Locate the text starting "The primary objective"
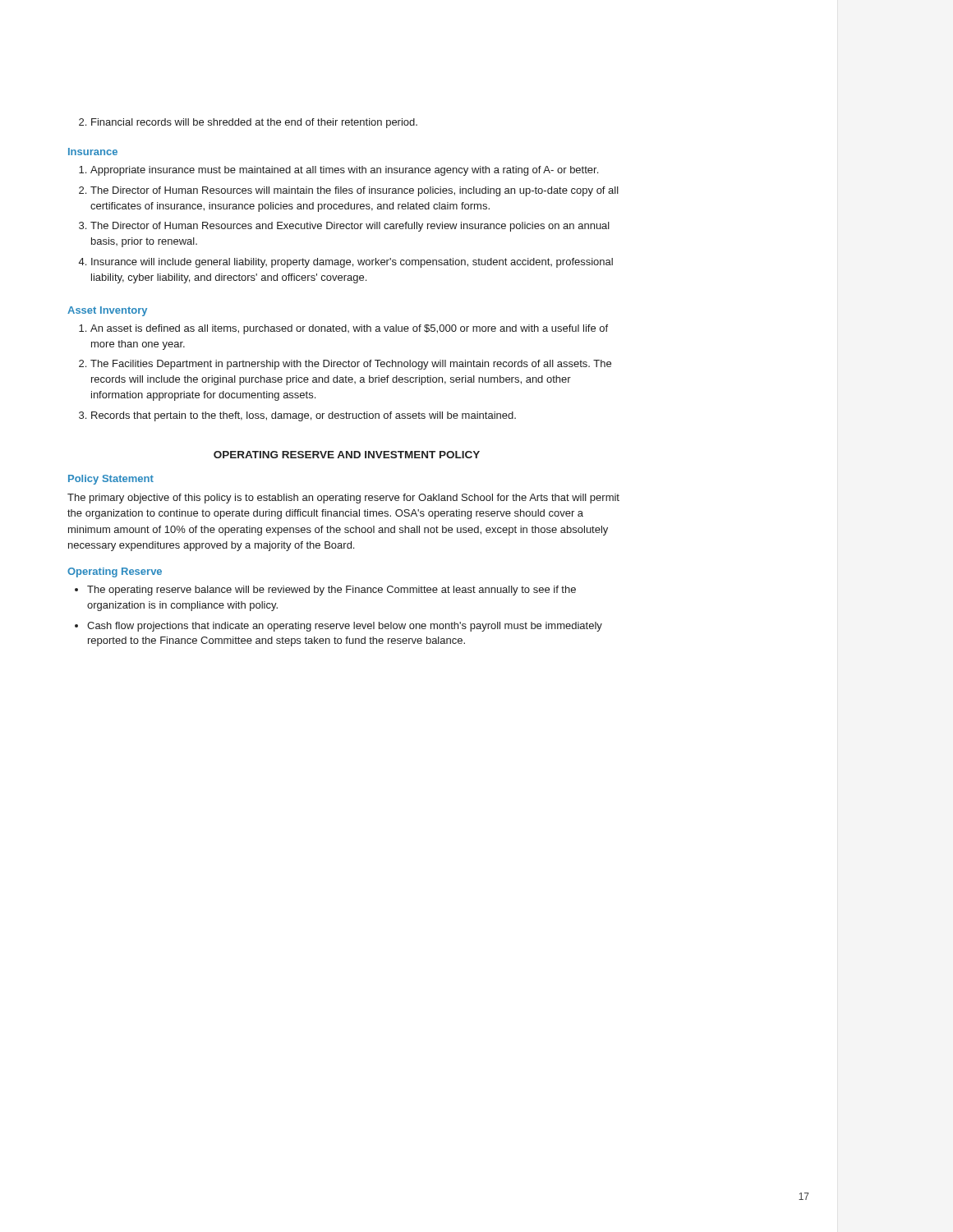Screen dimensions: 1232x953 point(347,521)
